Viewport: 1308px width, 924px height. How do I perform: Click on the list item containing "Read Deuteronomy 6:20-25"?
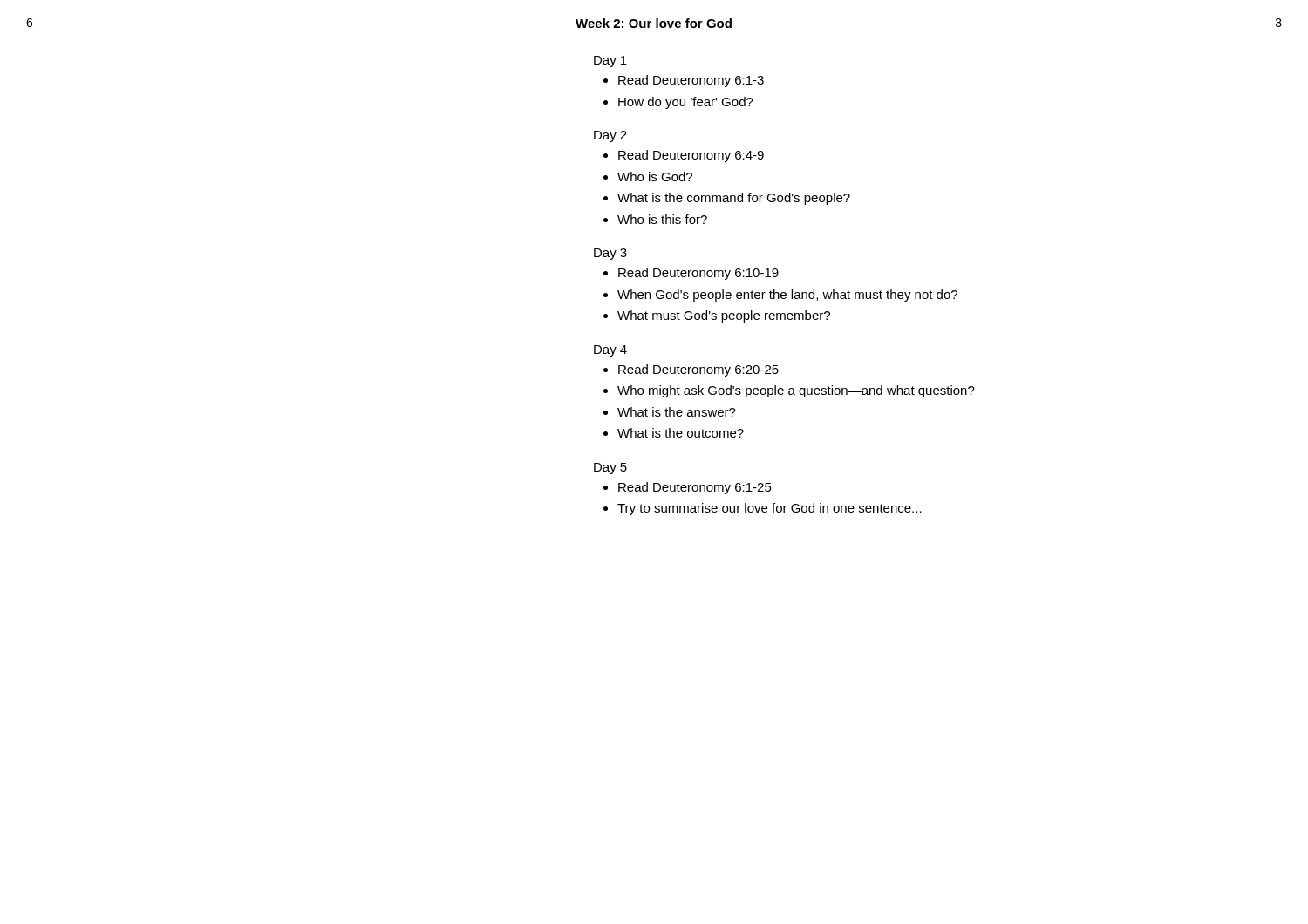[698, 370]
